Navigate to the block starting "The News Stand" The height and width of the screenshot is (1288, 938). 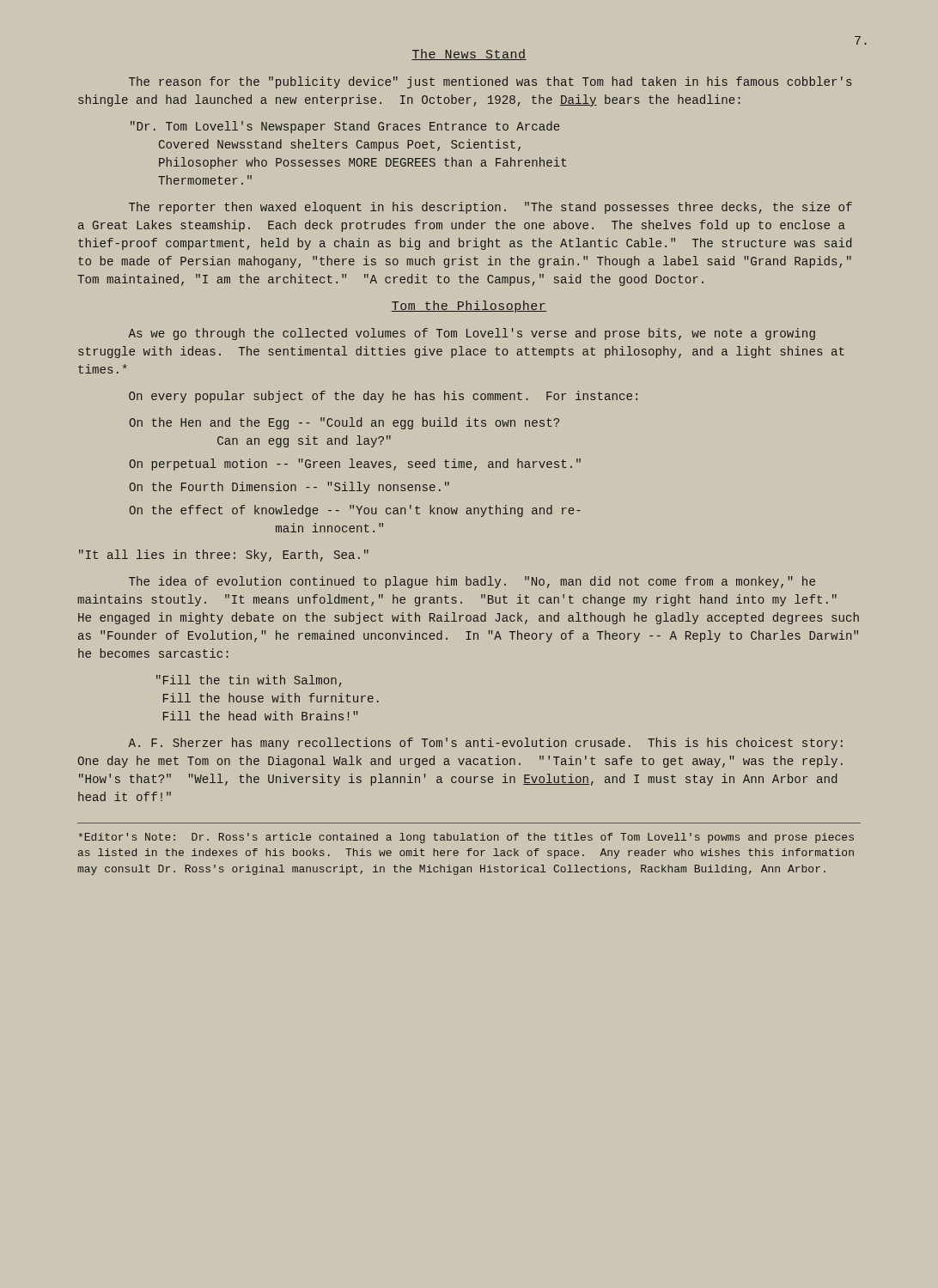click(x=469, y=55)
